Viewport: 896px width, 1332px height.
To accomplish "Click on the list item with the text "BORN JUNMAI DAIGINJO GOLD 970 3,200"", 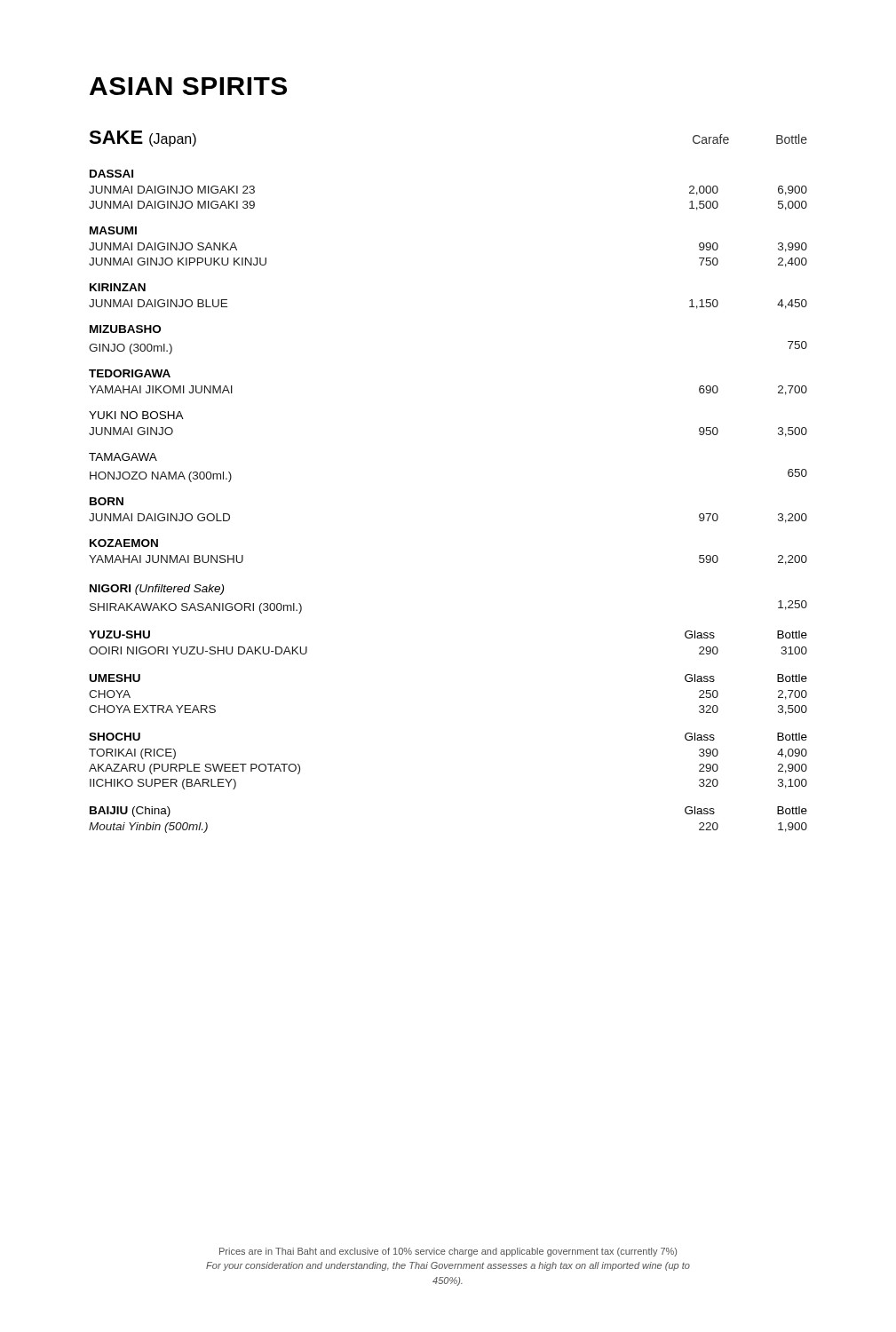I will (107, 501).
